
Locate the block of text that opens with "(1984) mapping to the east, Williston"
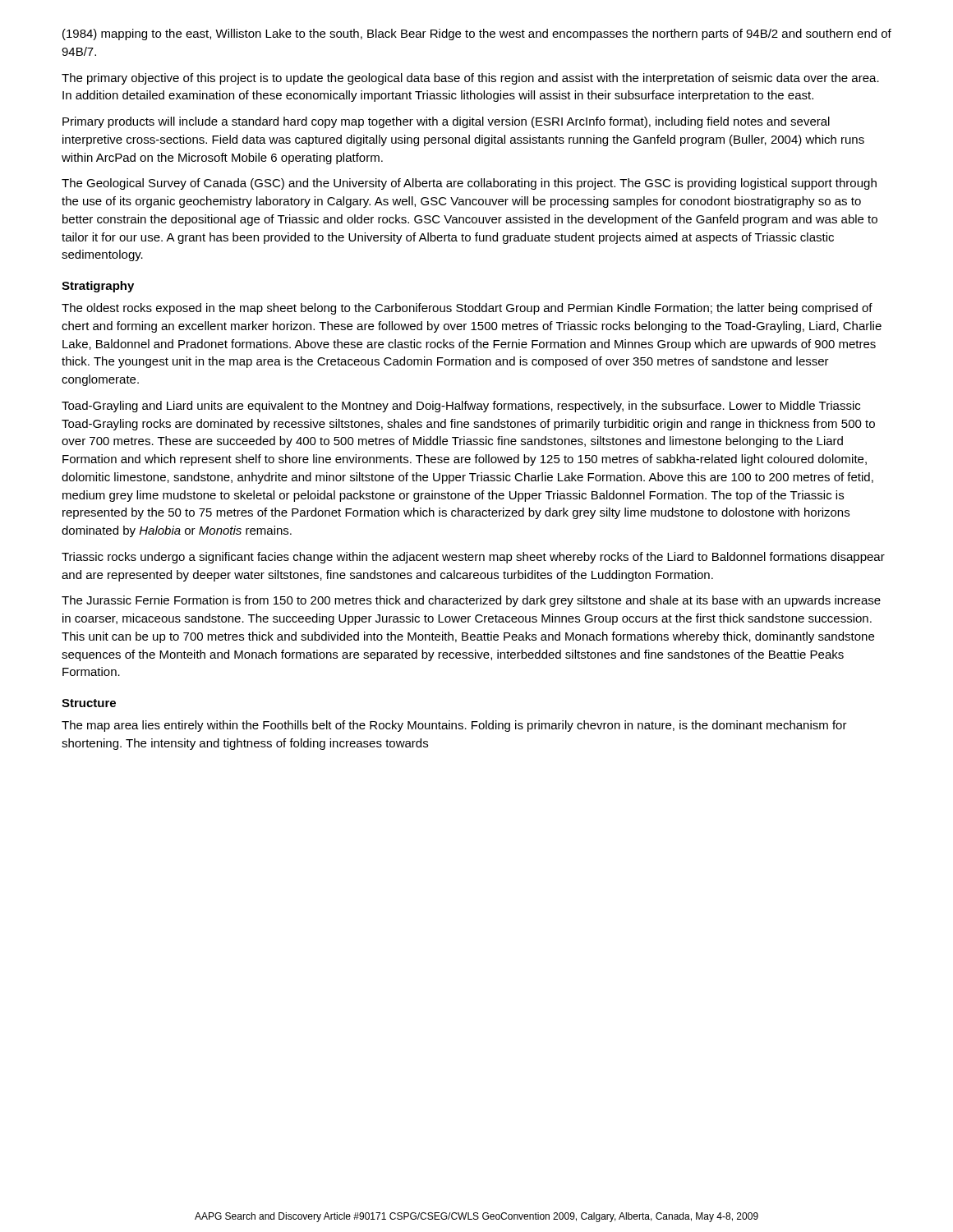(x=476, y=42)
